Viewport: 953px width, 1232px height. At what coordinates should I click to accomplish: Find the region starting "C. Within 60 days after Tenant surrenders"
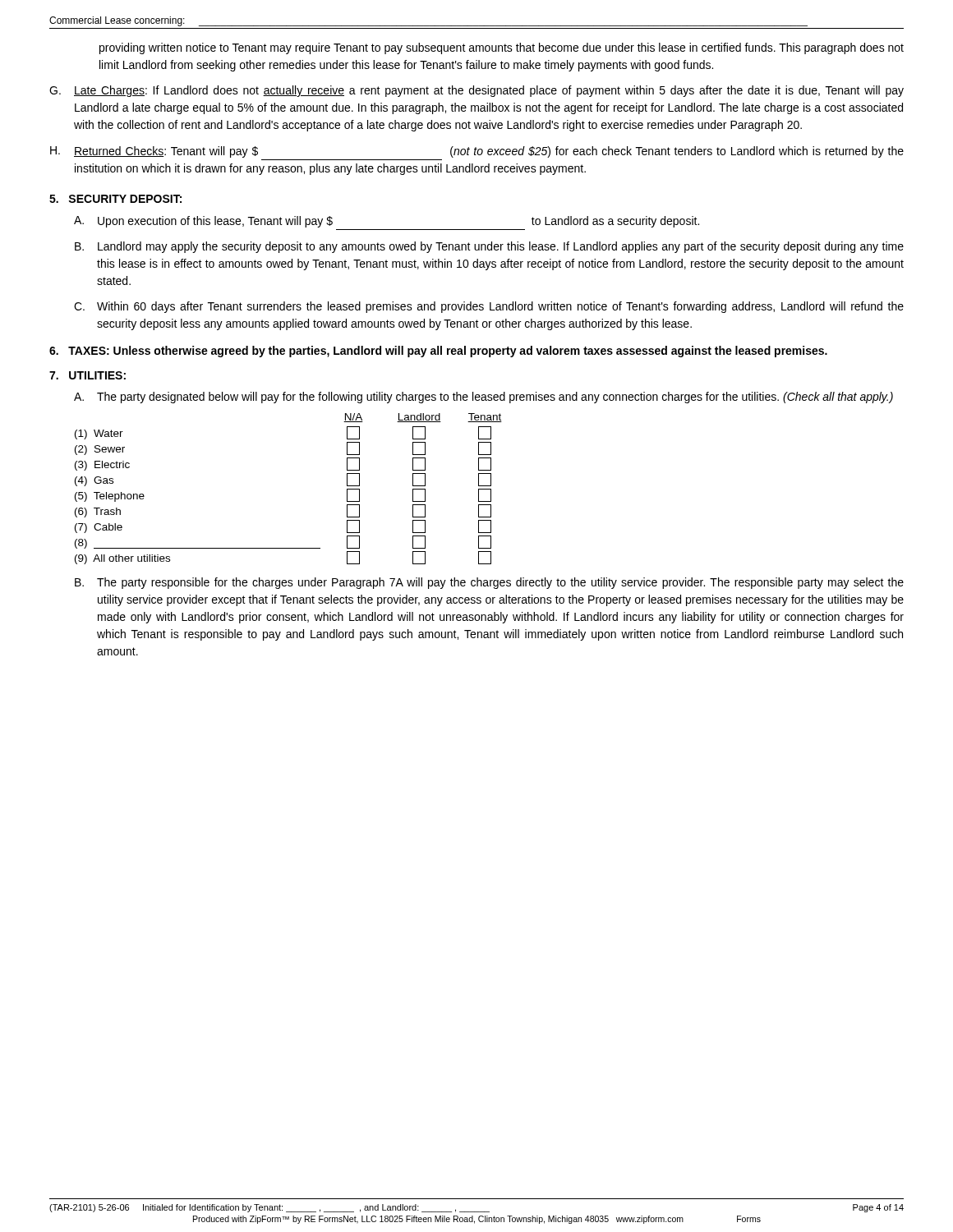click(489, 315)
